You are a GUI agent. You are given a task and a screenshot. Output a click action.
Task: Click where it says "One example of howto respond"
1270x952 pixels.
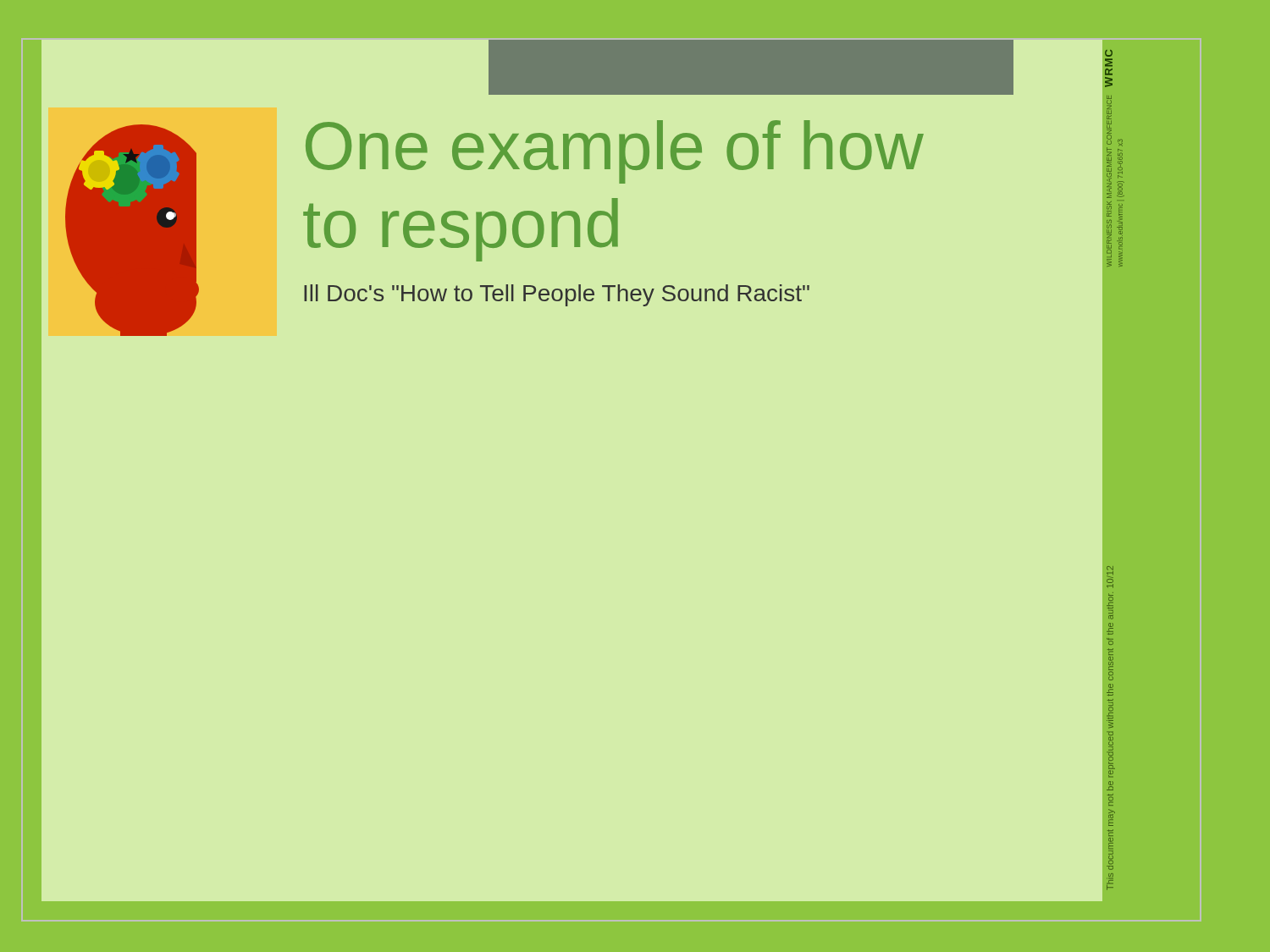click(x=613, y=185)
